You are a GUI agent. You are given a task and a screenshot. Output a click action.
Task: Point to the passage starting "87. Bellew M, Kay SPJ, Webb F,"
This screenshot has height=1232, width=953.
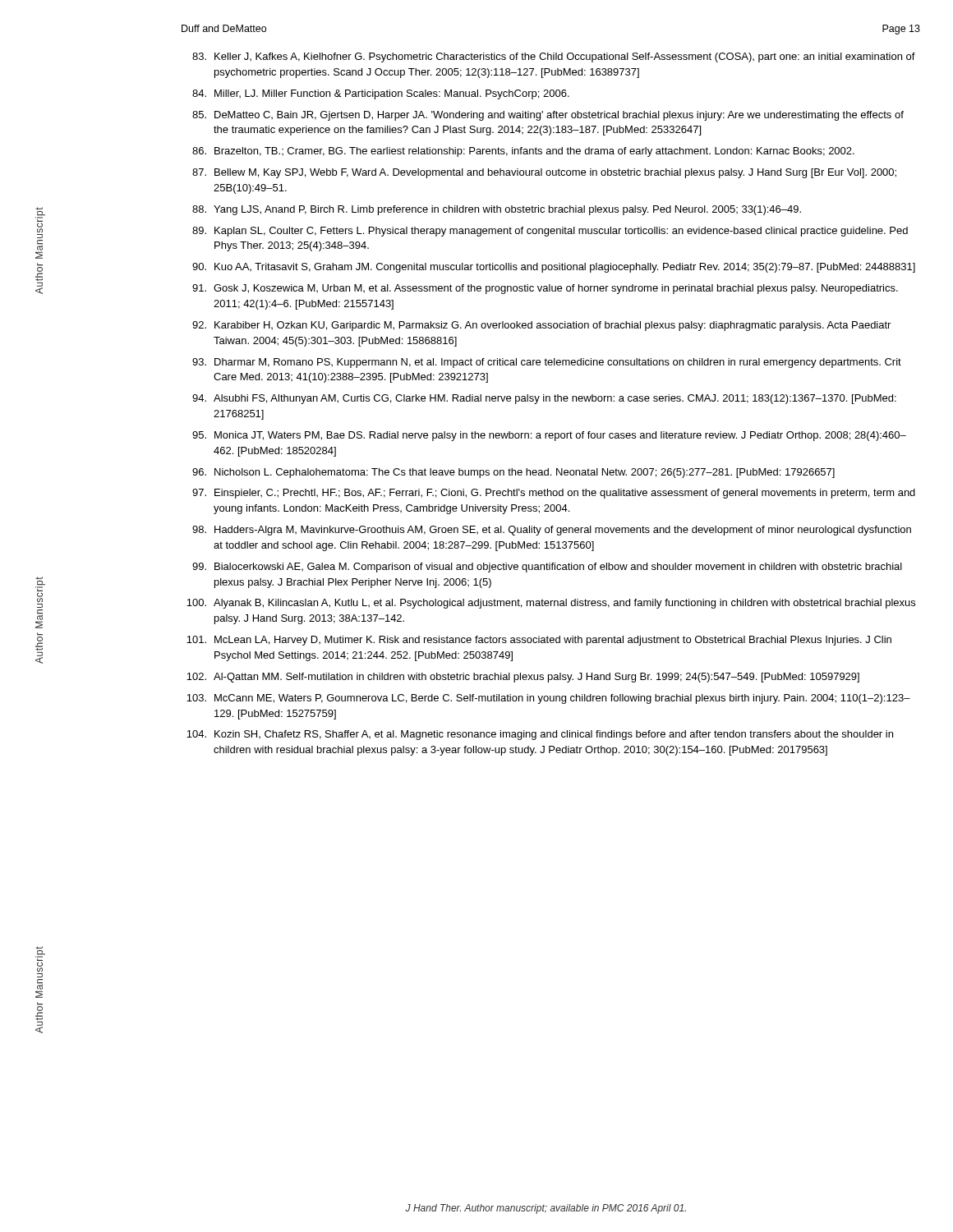[x=546, y=181]
